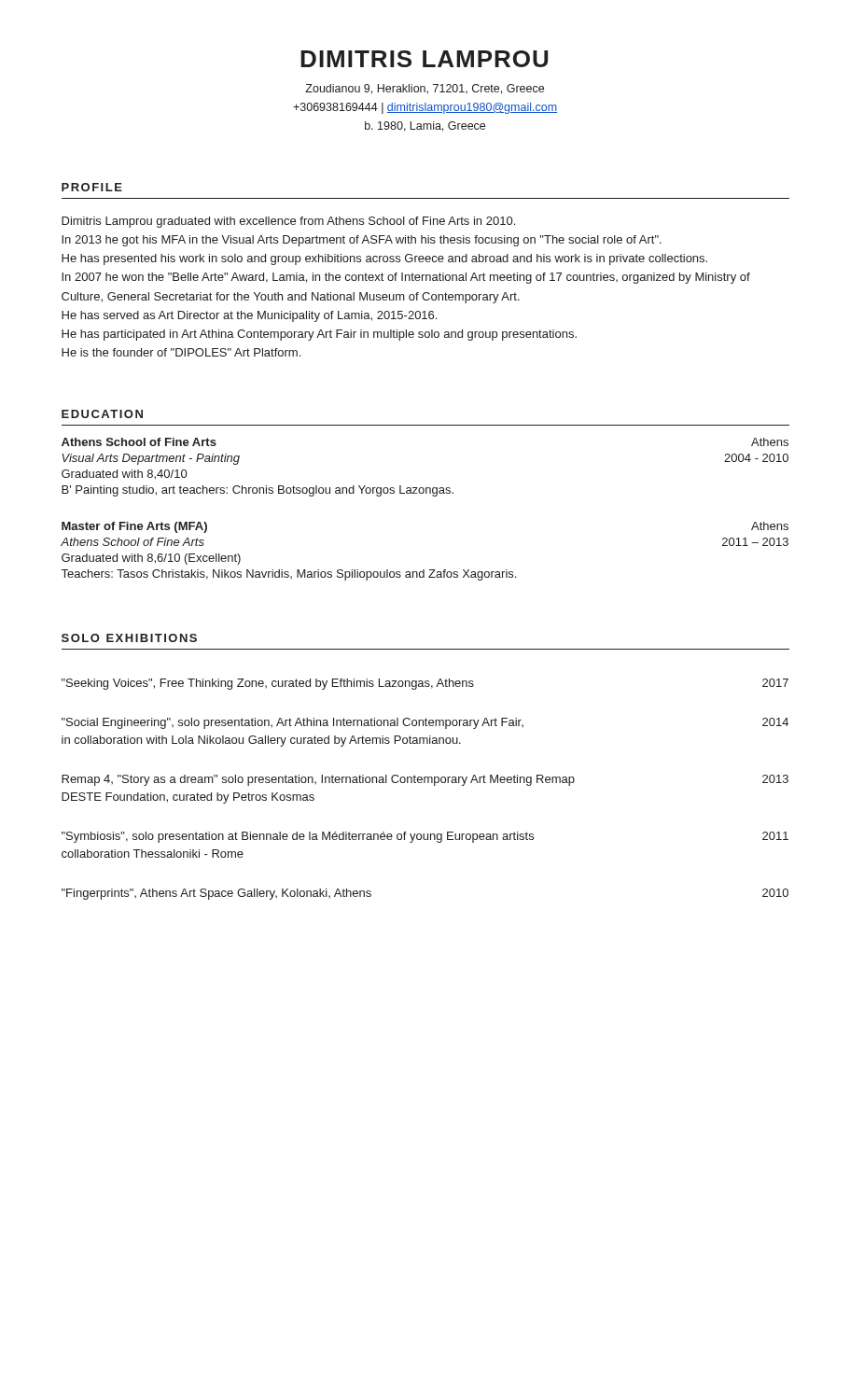Find the block starting "Dimitris Lamprou graduated with excellence from"
850x1400 pixels.
pos(405,287)
